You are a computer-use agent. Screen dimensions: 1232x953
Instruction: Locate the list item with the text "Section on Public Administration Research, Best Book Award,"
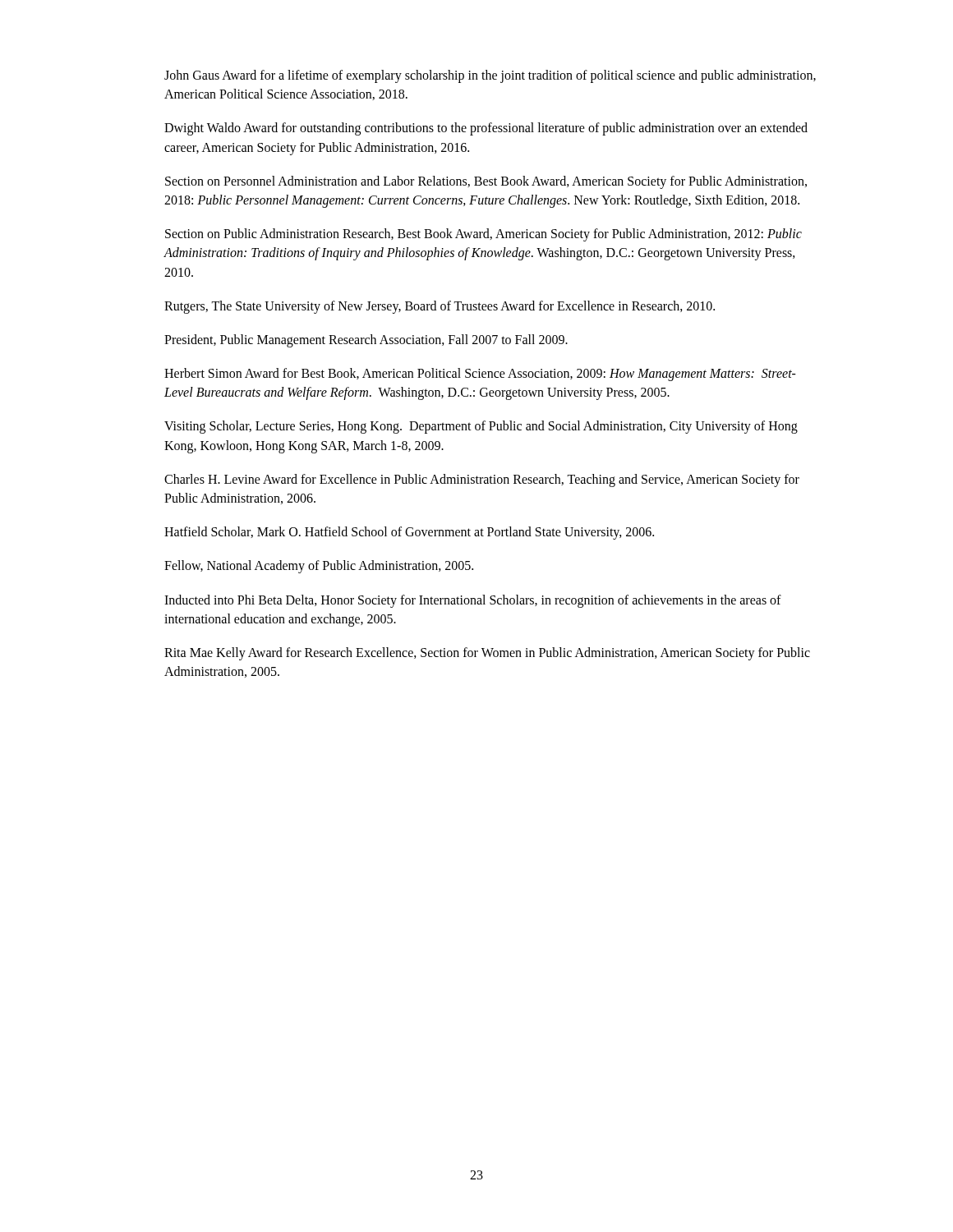[483, 253]
